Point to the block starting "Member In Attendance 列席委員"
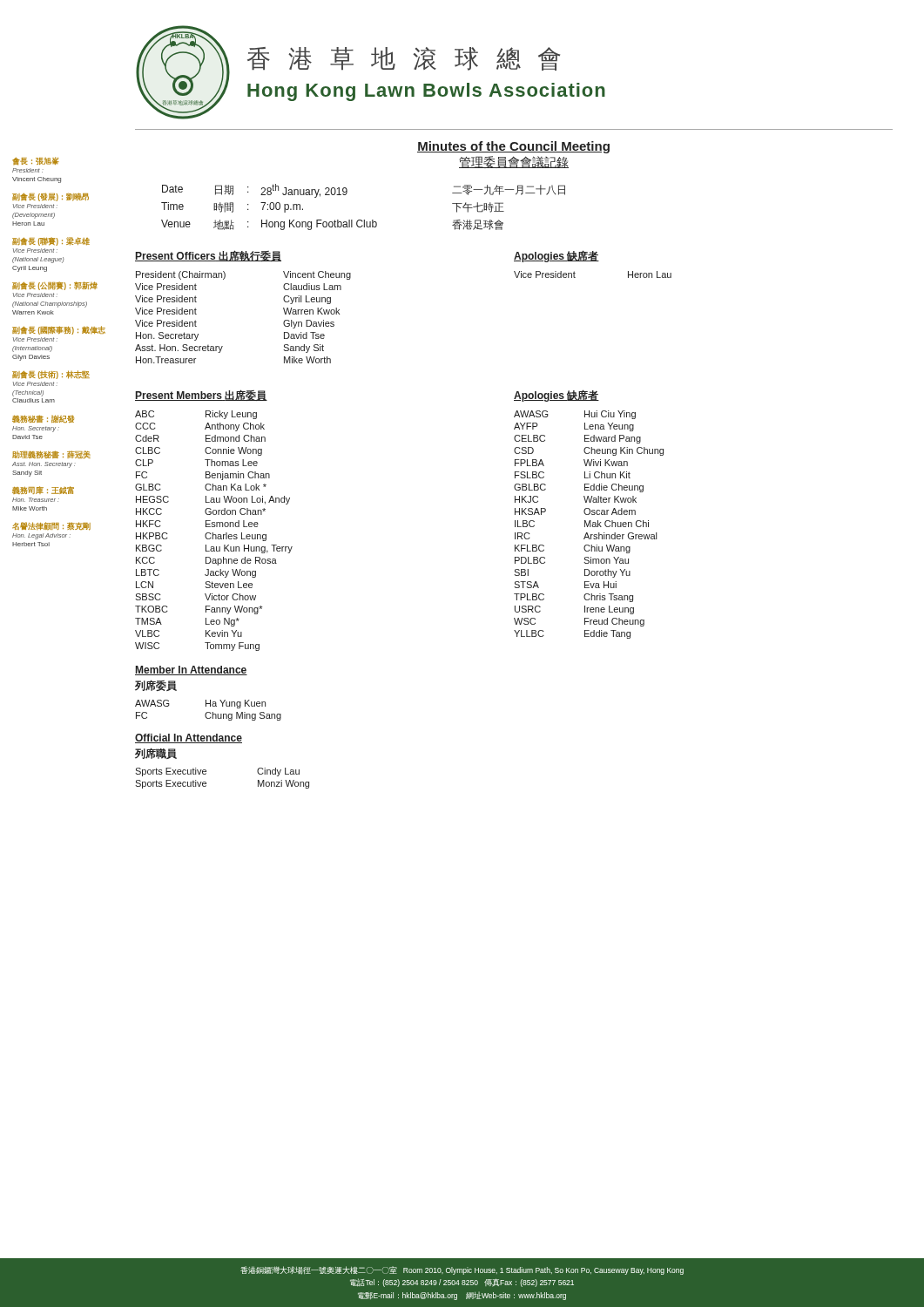 pos(191,670)
